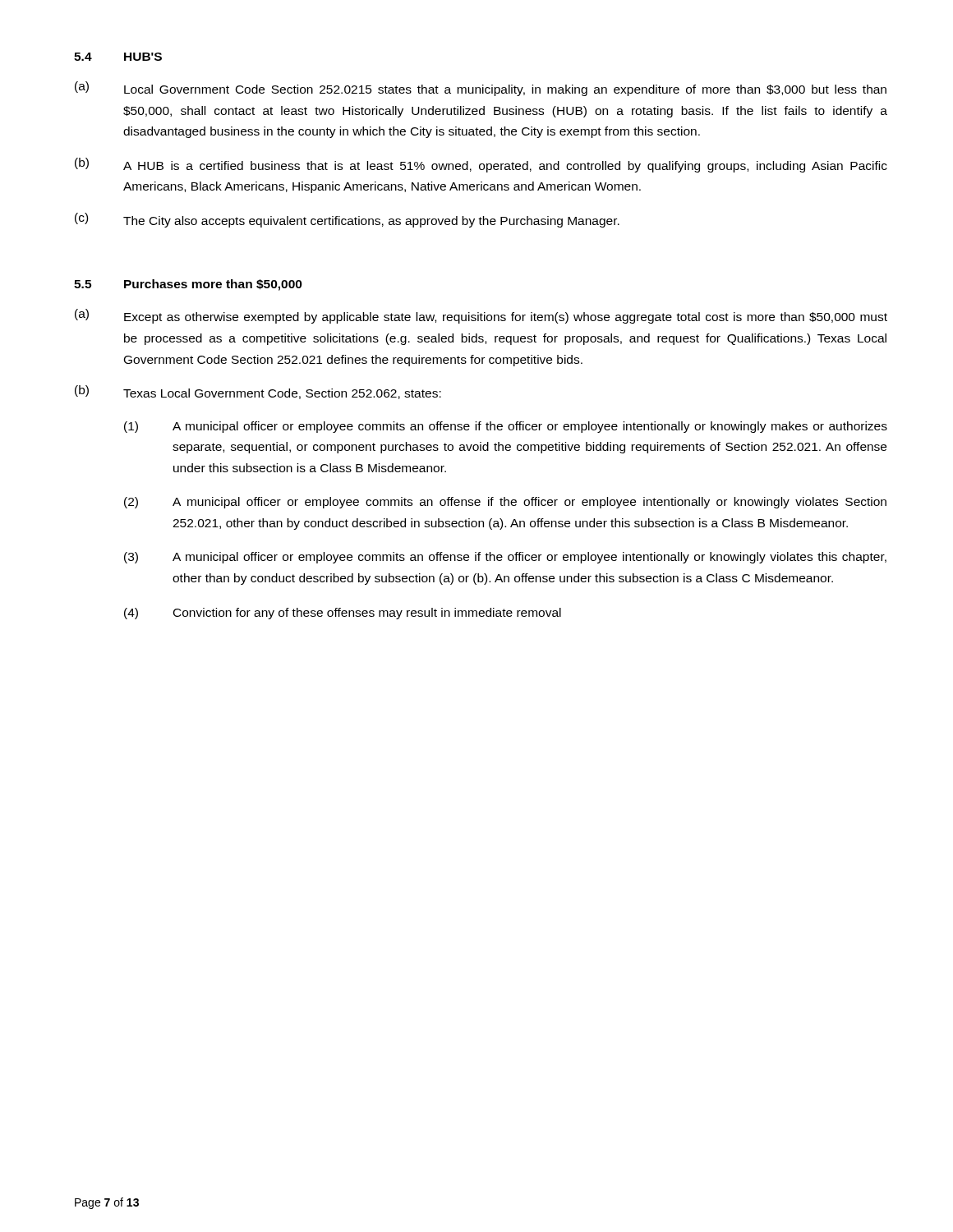Point to the text block starting "(3) A municipal officer or employee"
This screenshot has height=1232, width=953.
click(505, 568)
